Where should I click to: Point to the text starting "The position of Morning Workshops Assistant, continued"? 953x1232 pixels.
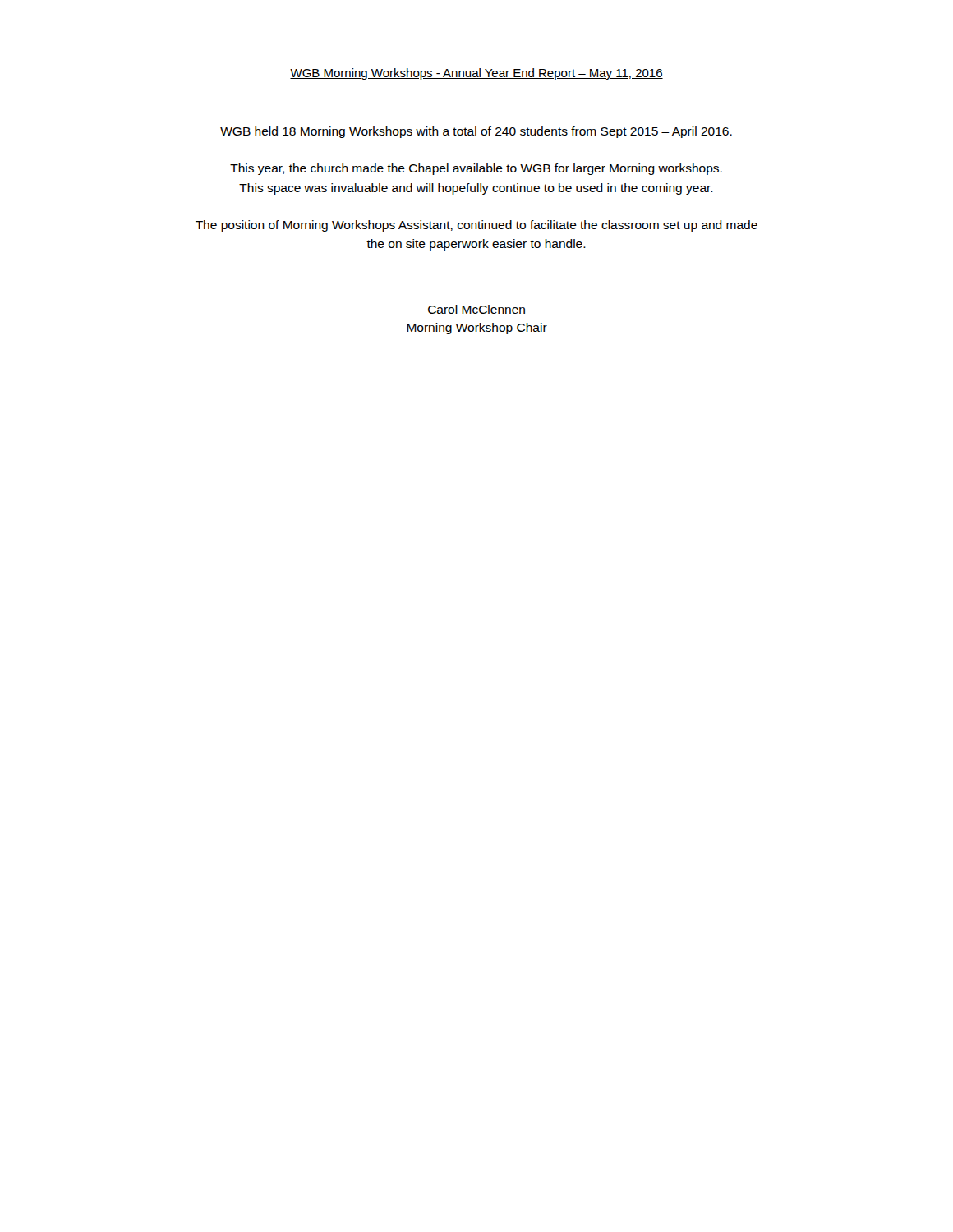pos(476,234)
